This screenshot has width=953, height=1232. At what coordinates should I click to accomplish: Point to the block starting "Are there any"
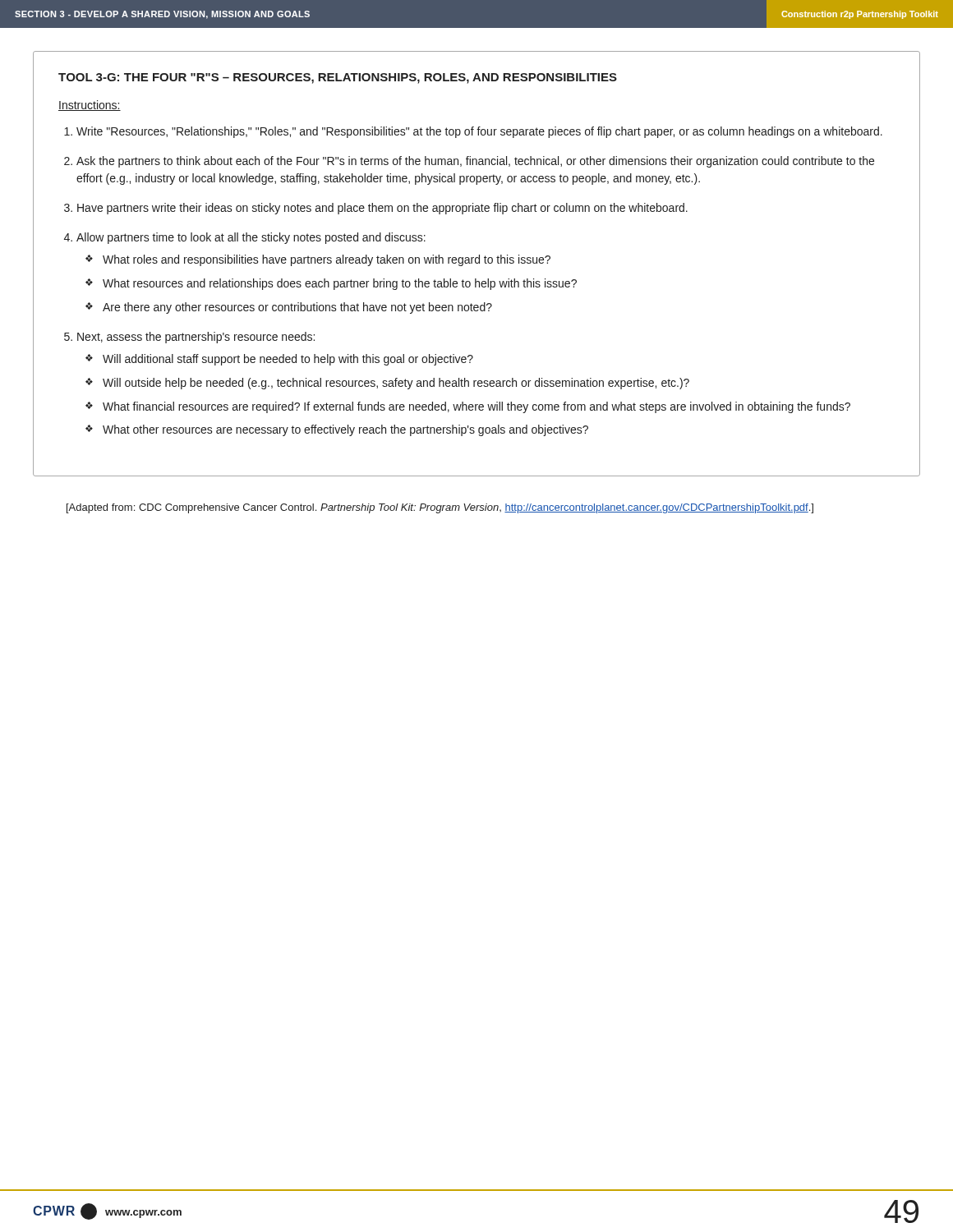pyautogui.click(x=297, y=307)
